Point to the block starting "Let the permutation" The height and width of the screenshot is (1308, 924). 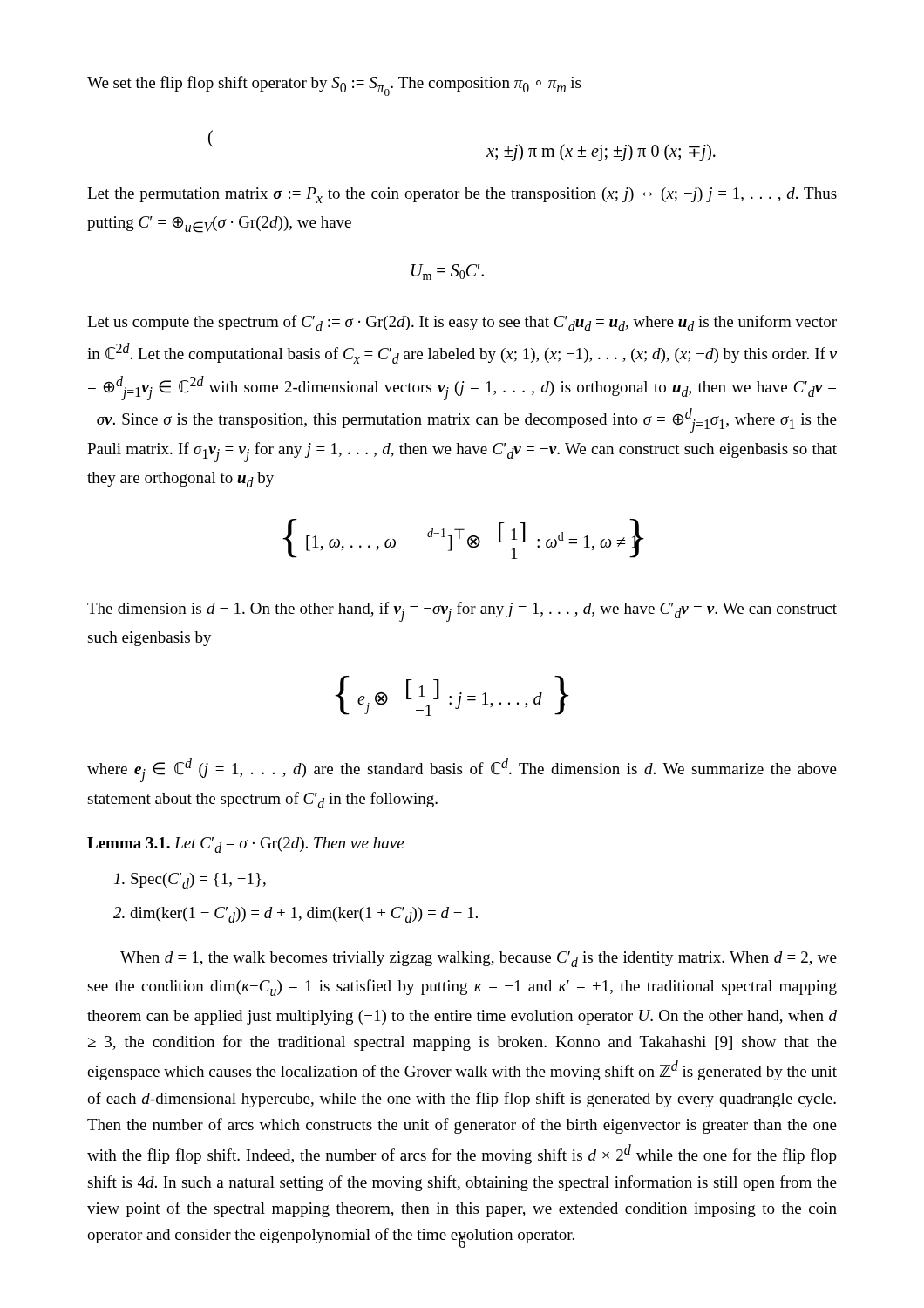[x=462, y=209]
